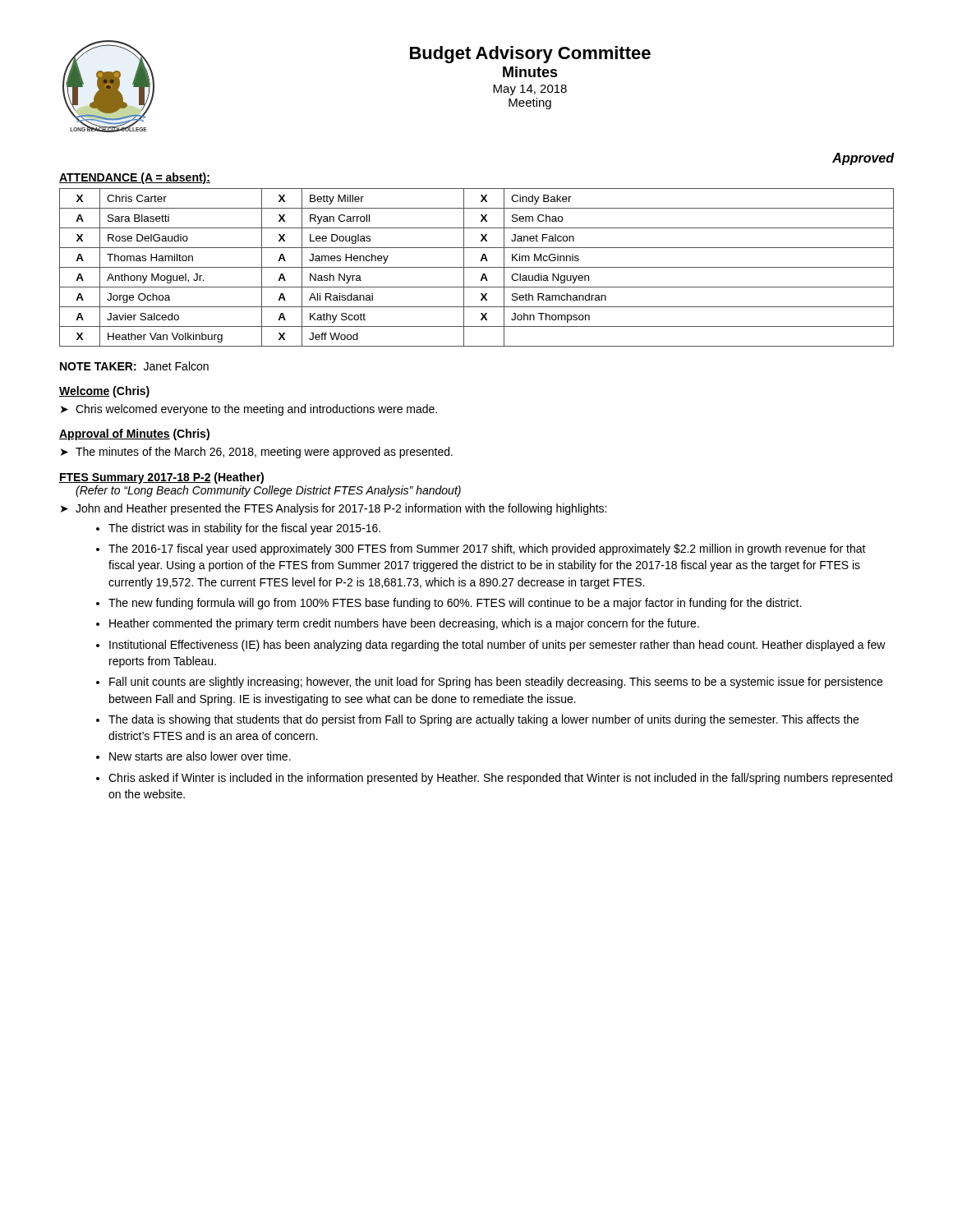Find the table that mentions "Nash Nyra"
The height and width of the screenshot is (1232, 953).
476,267
